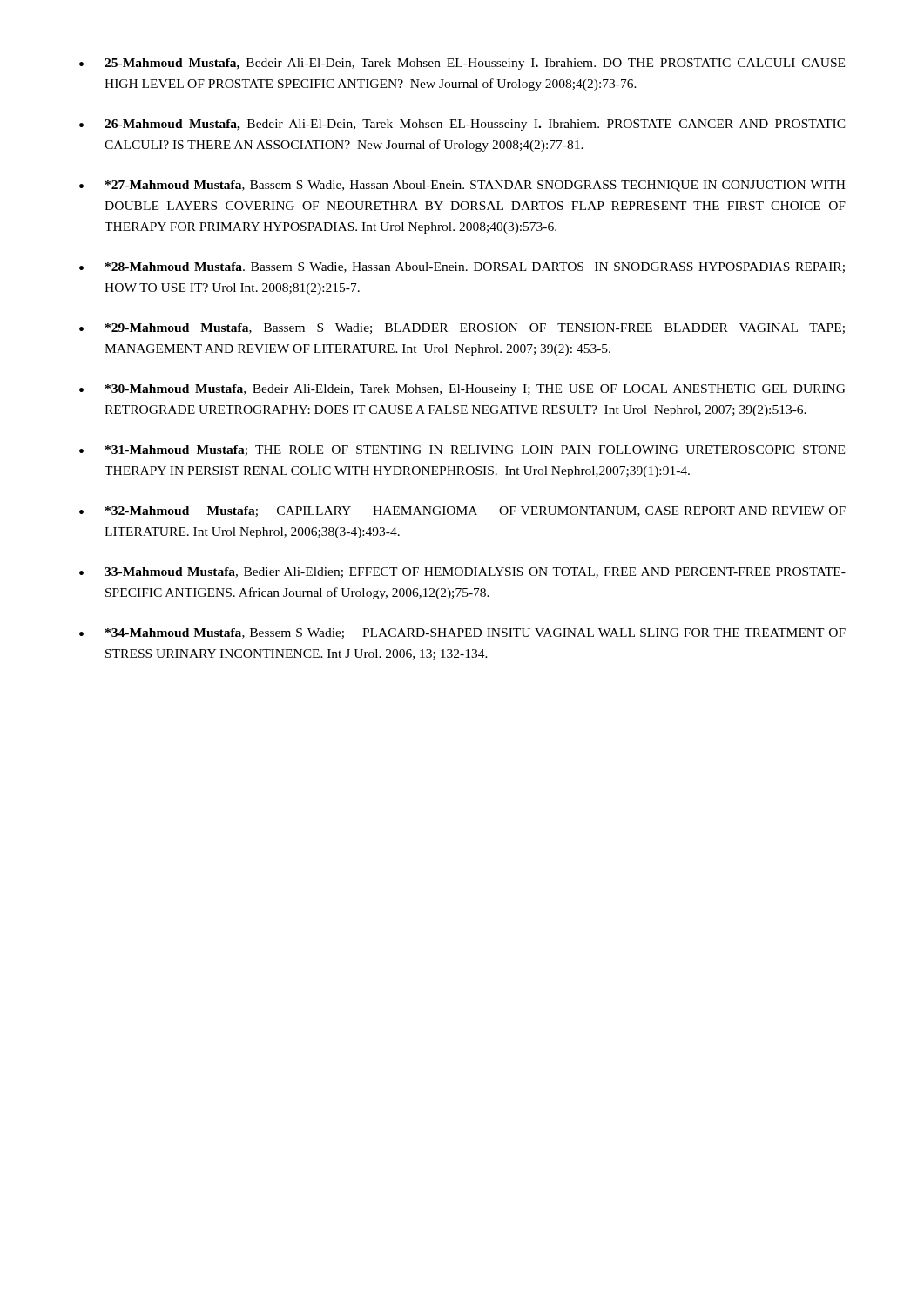The height and width of the screenshot is (1307, 924).
Task: Where is the passage that starts "• *34-Mahmoud Mustafa, Bessem S Wadie;"?
Action: click(x=462, y=643)
